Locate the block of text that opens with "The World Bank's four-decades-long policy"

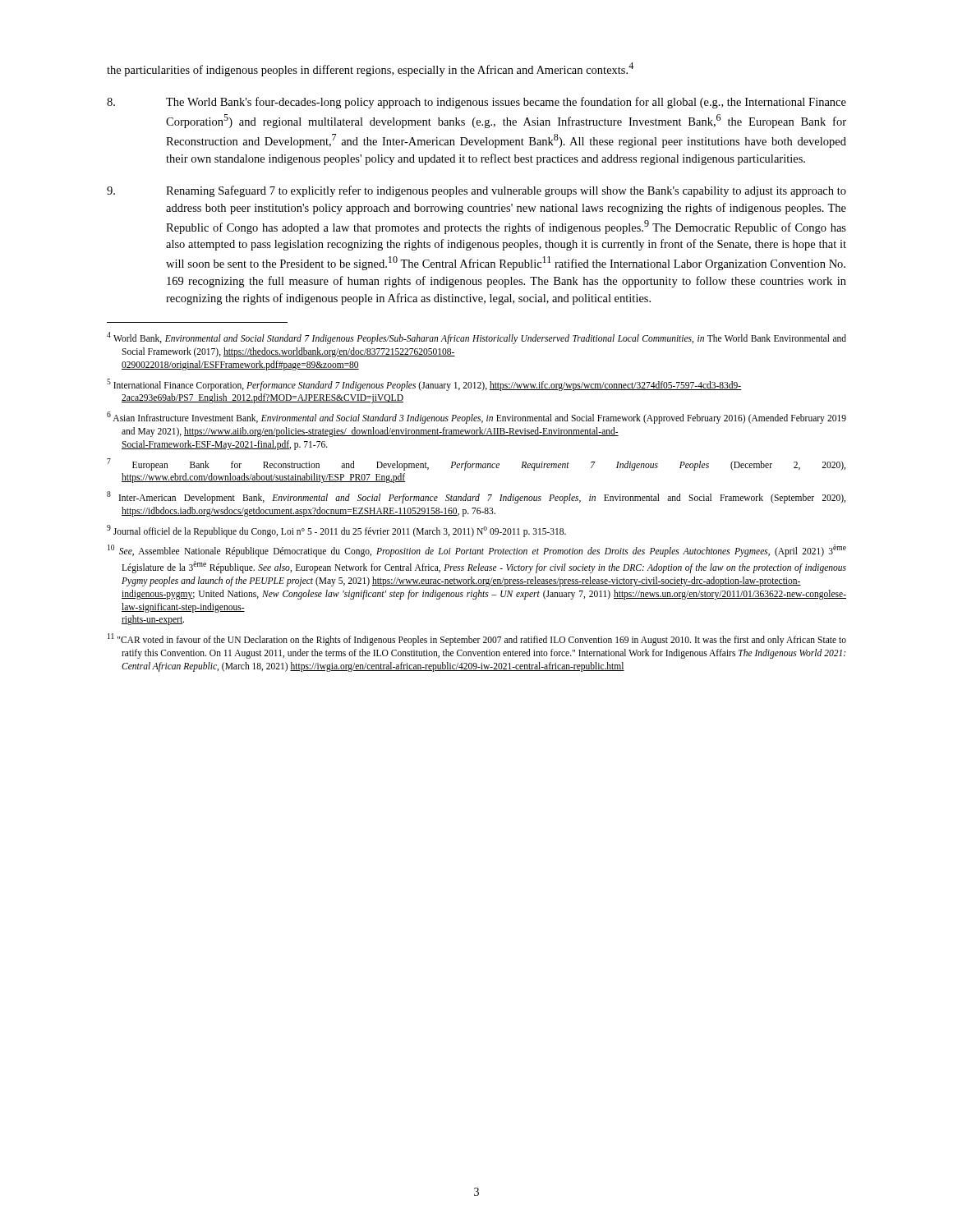pyautogui.click(x=476, y=130)
